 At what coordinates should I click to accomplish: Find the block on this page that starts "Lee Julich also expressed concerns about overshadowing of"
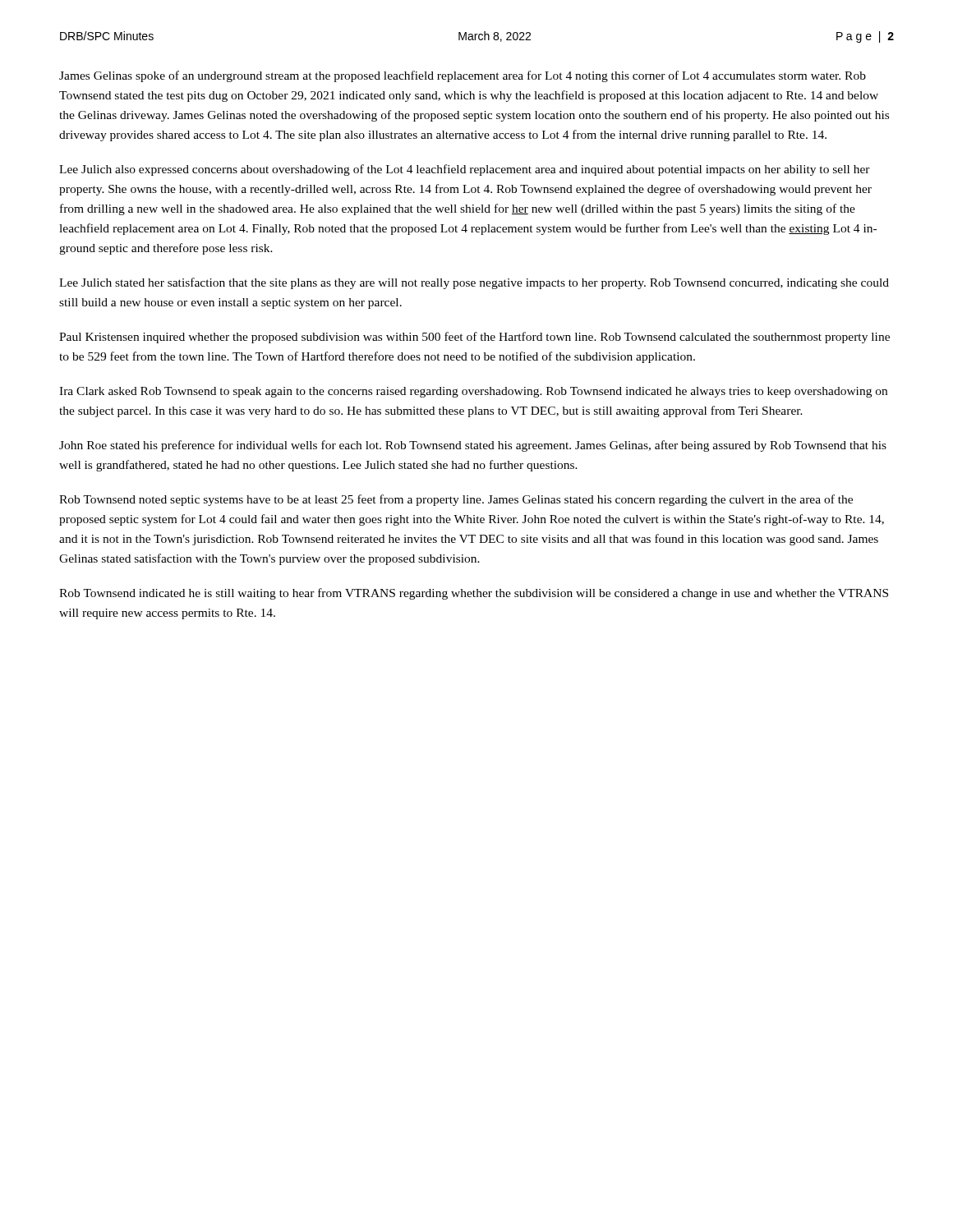[468, 208]
